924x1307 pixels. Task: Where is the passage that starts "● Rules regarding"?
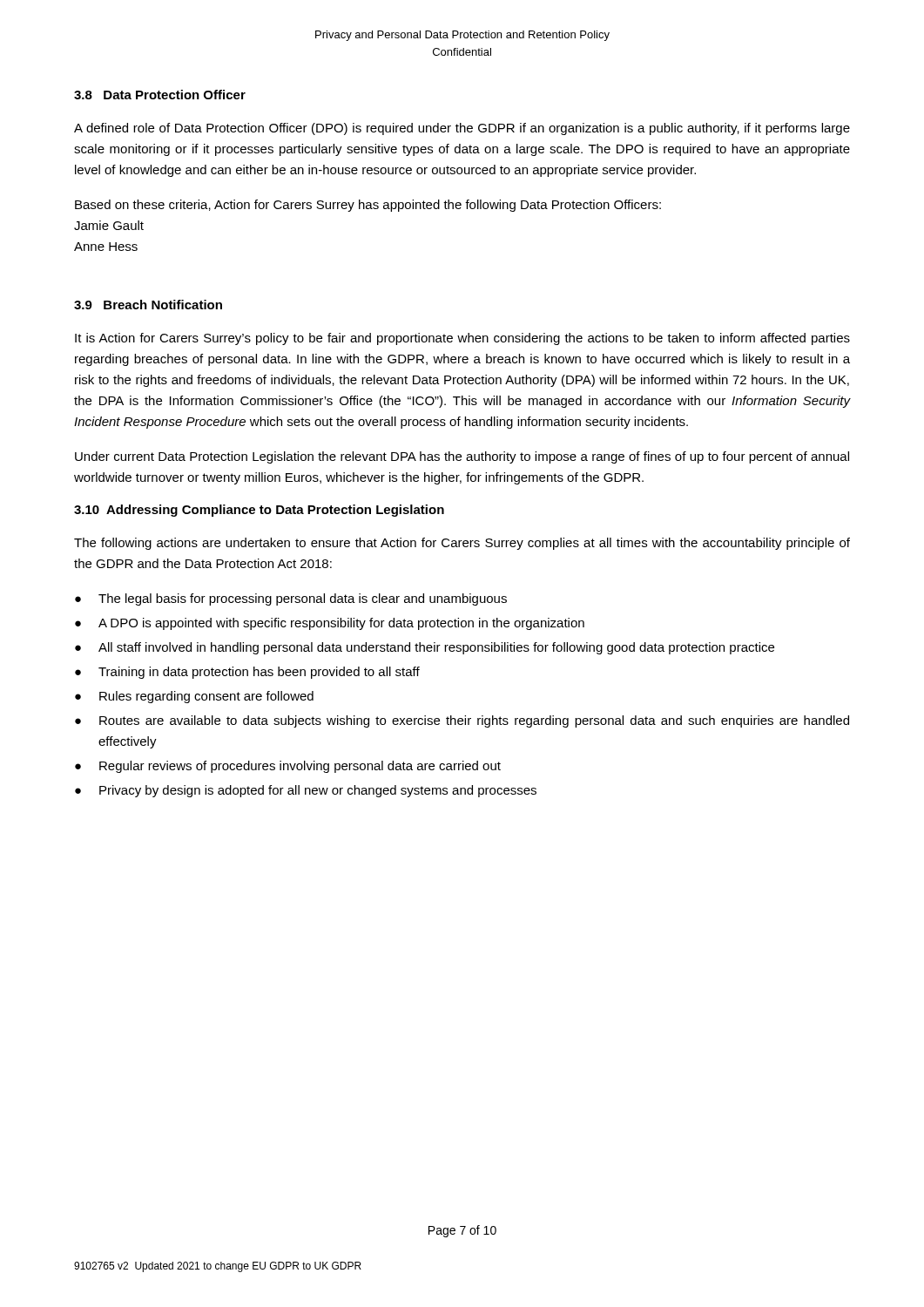pyautogui.click(x=194, y=697)
